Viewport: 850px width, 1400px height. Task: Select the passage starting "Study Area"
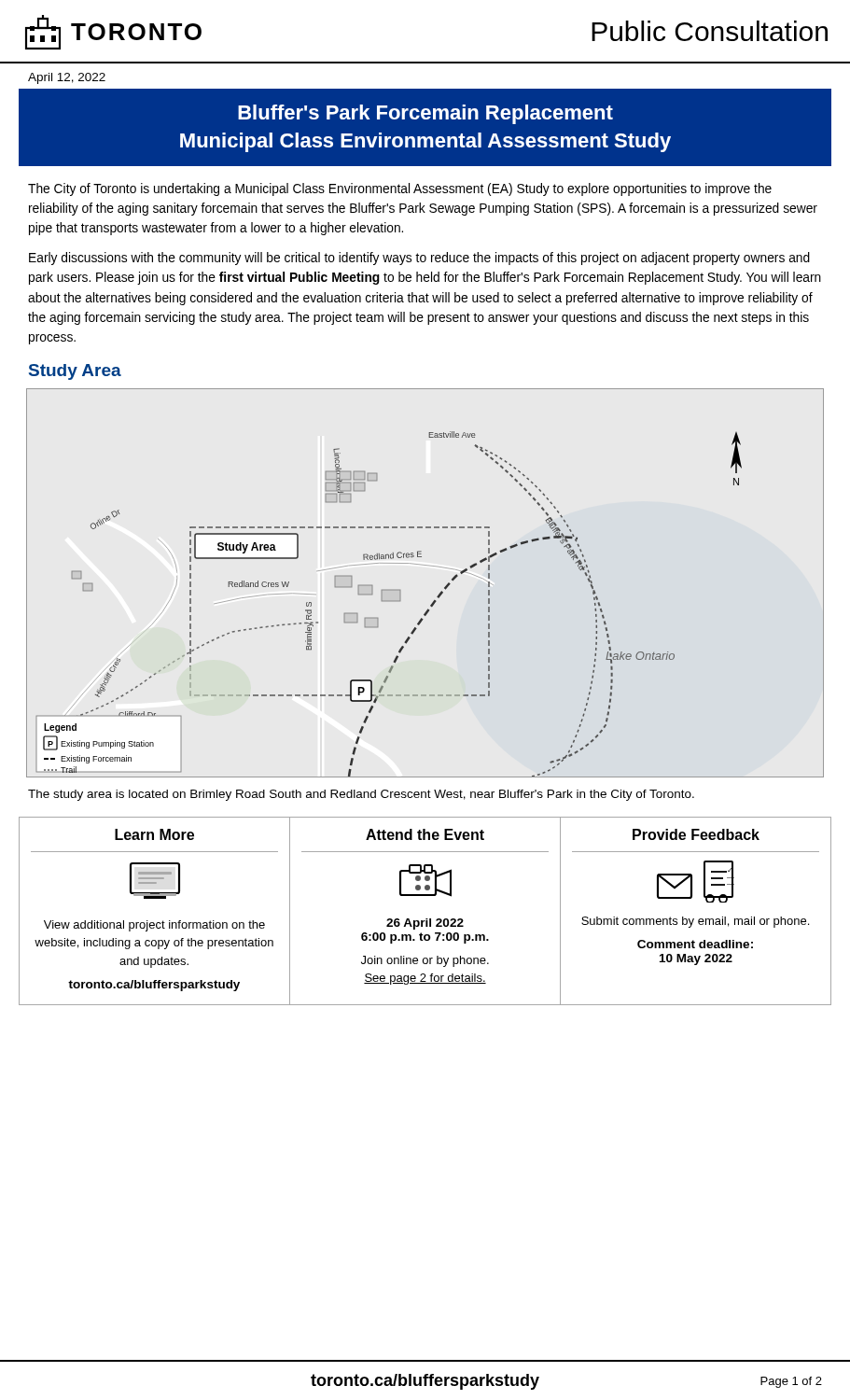coord(74,370)
